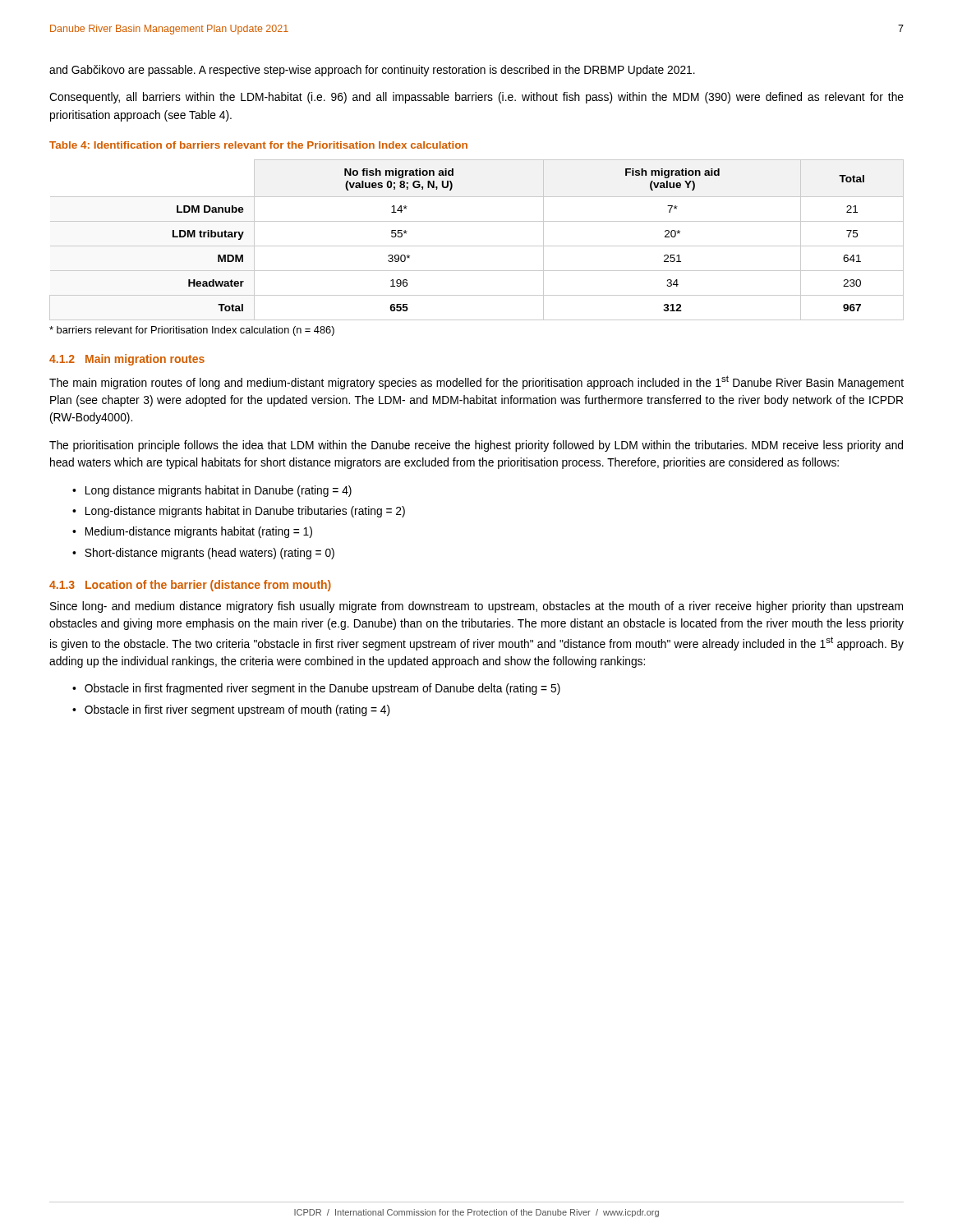This screenshot has height=1232, width=953.
Task: Point to the block beginning "Since long- and"
Action: click(476, 634)
